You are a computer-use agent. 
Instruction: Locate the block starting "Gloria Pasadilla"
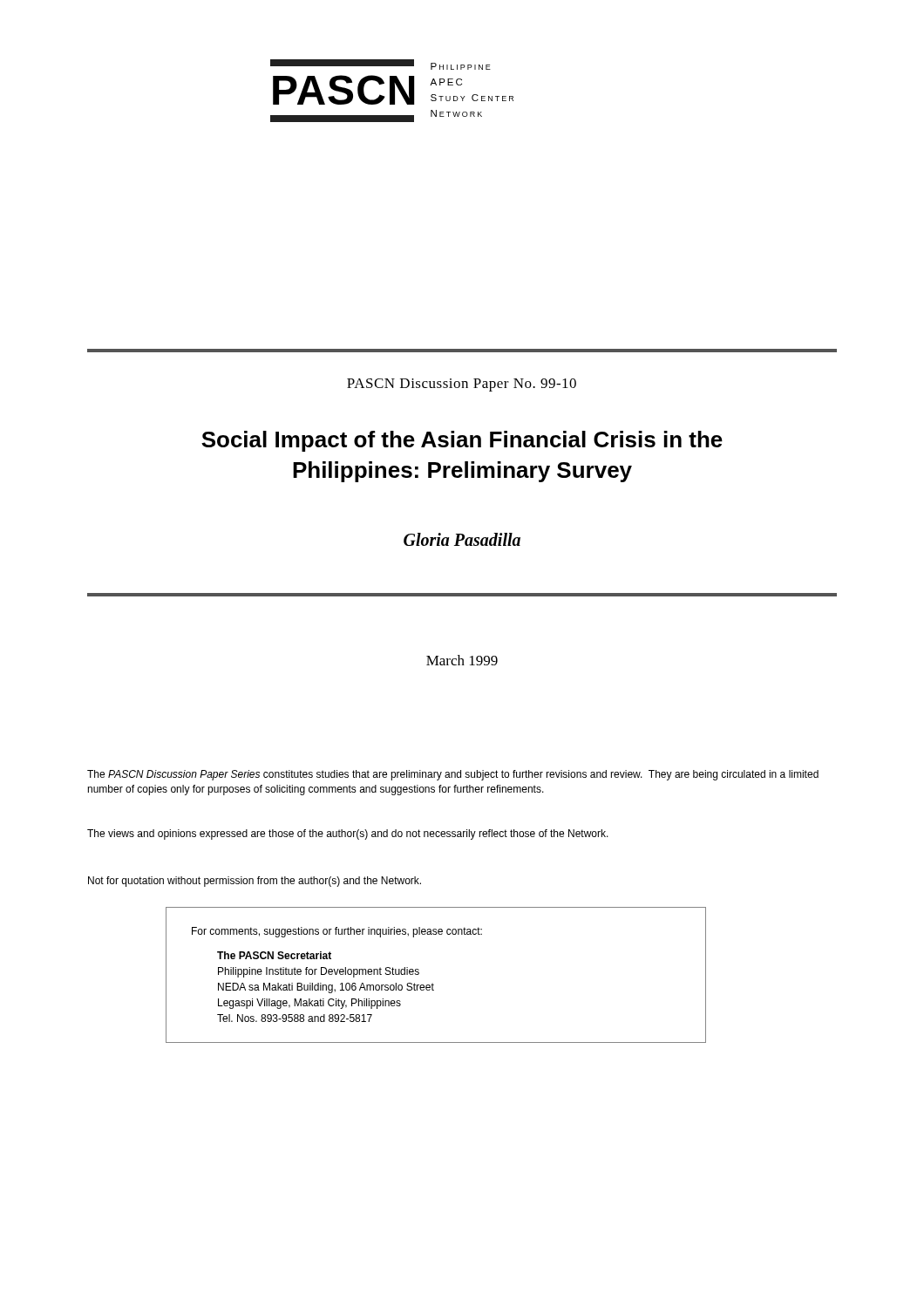tap(462, 540)
